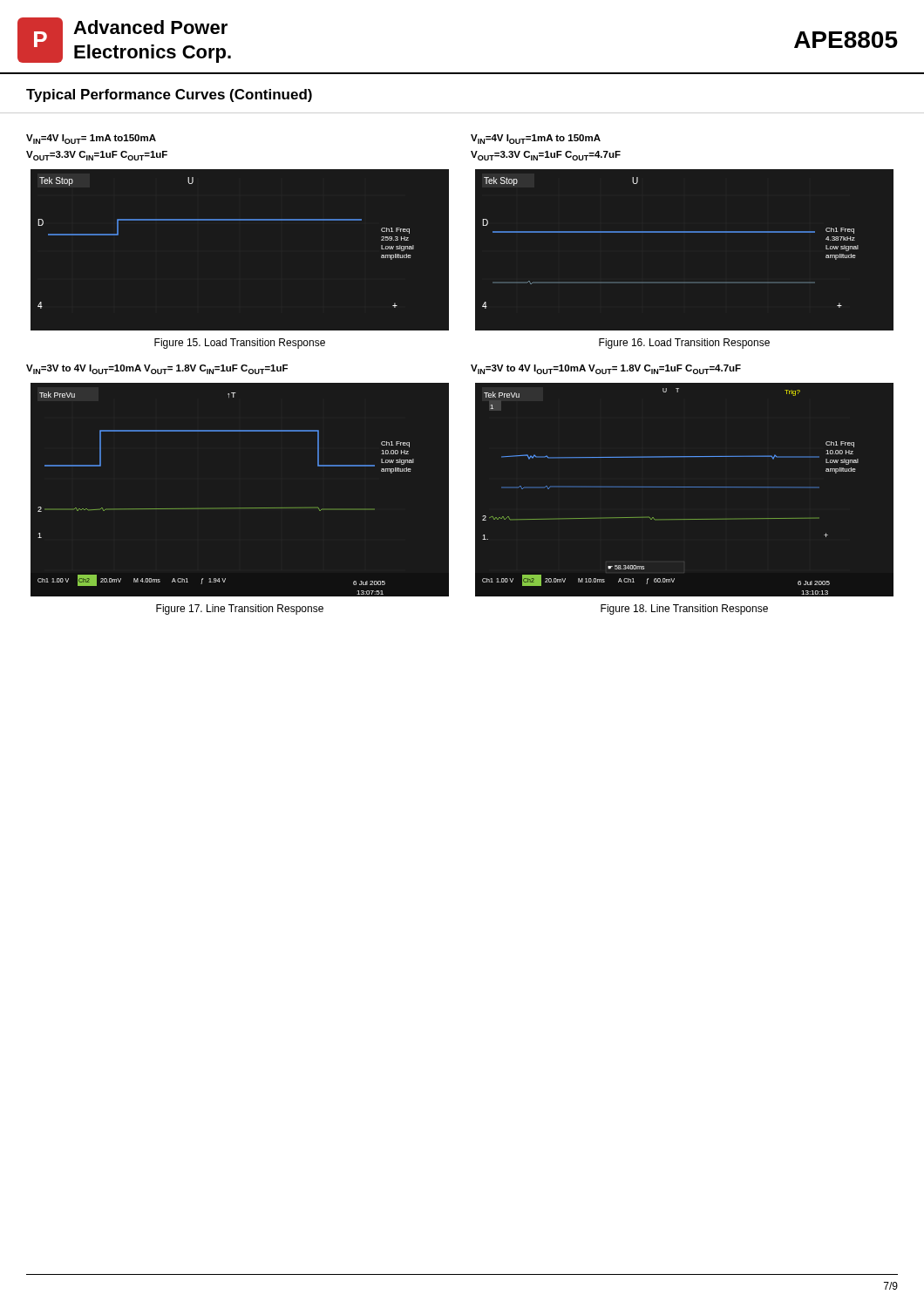Find the caption that says "Figure 15. Load Transition Response"
Image resolution: width=924 pixels, height=1308 pixels.
(240, 342)
